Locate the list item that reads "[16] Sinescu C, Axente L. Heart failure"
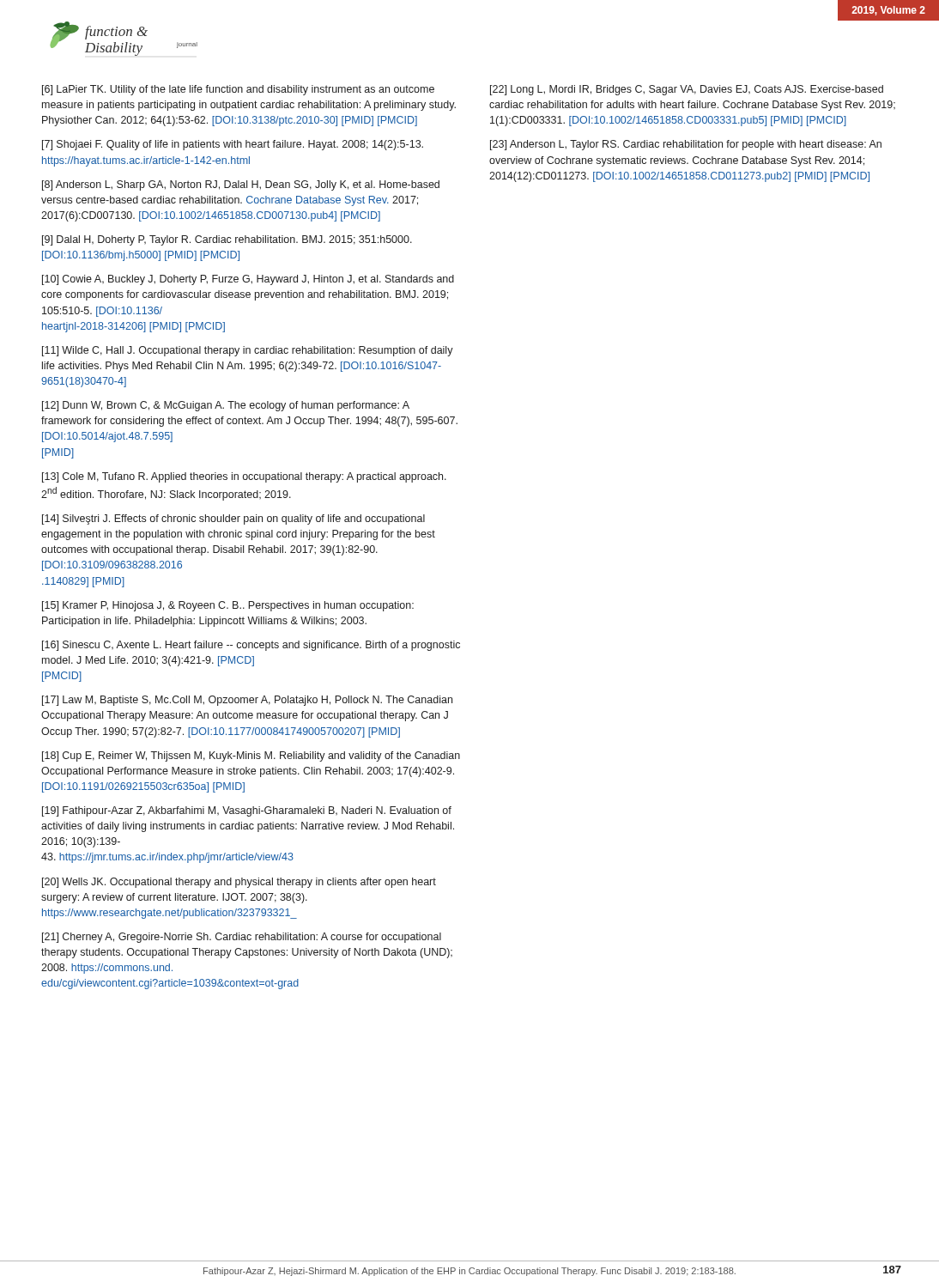The image size is (939, 1288). point(251,660)
